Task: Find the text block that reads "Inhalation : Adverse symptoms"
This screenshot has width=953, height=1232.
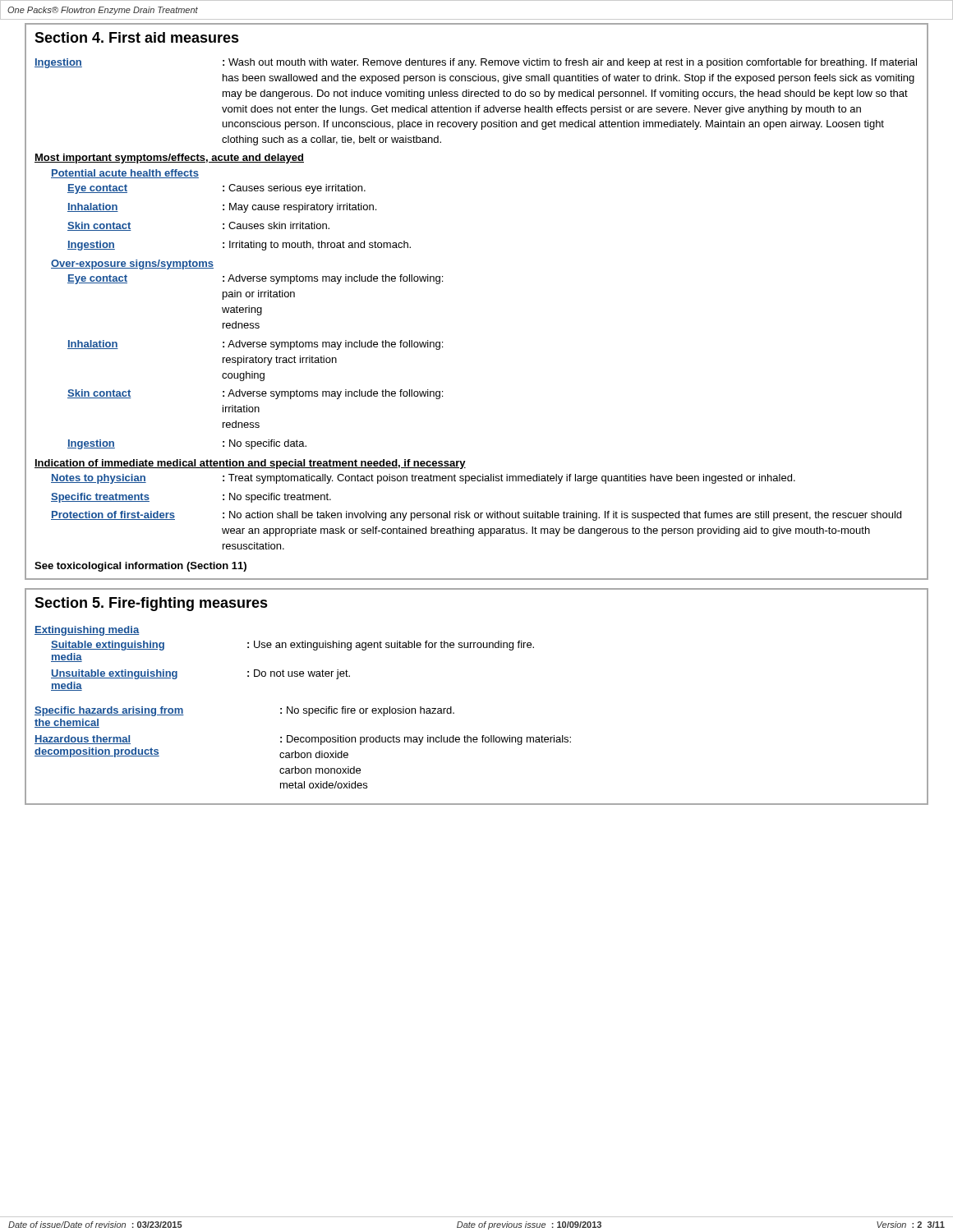Action: click(255, 345)
